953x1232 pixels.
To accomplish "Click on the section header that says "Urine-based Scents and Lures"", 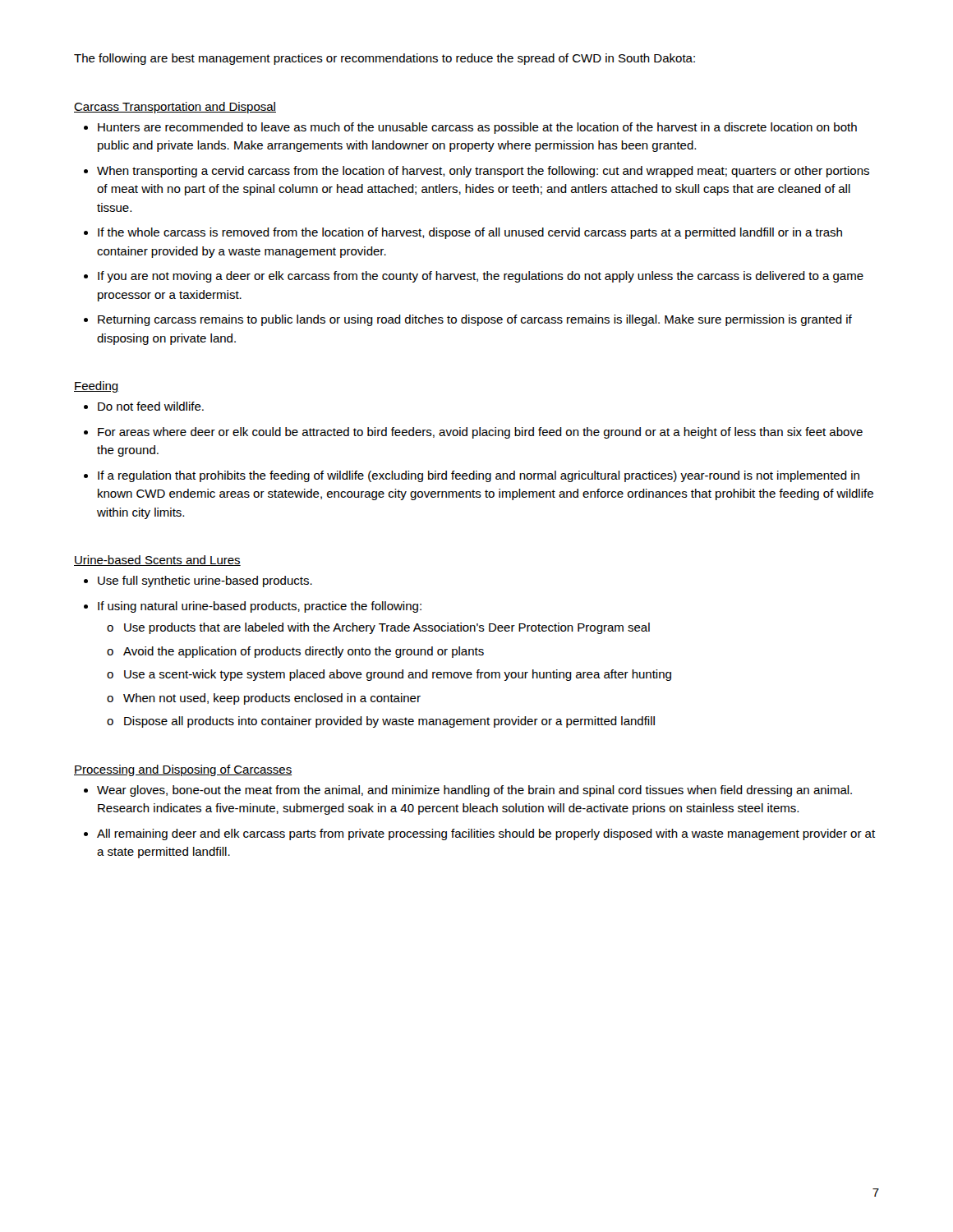I will coord(157,560).
